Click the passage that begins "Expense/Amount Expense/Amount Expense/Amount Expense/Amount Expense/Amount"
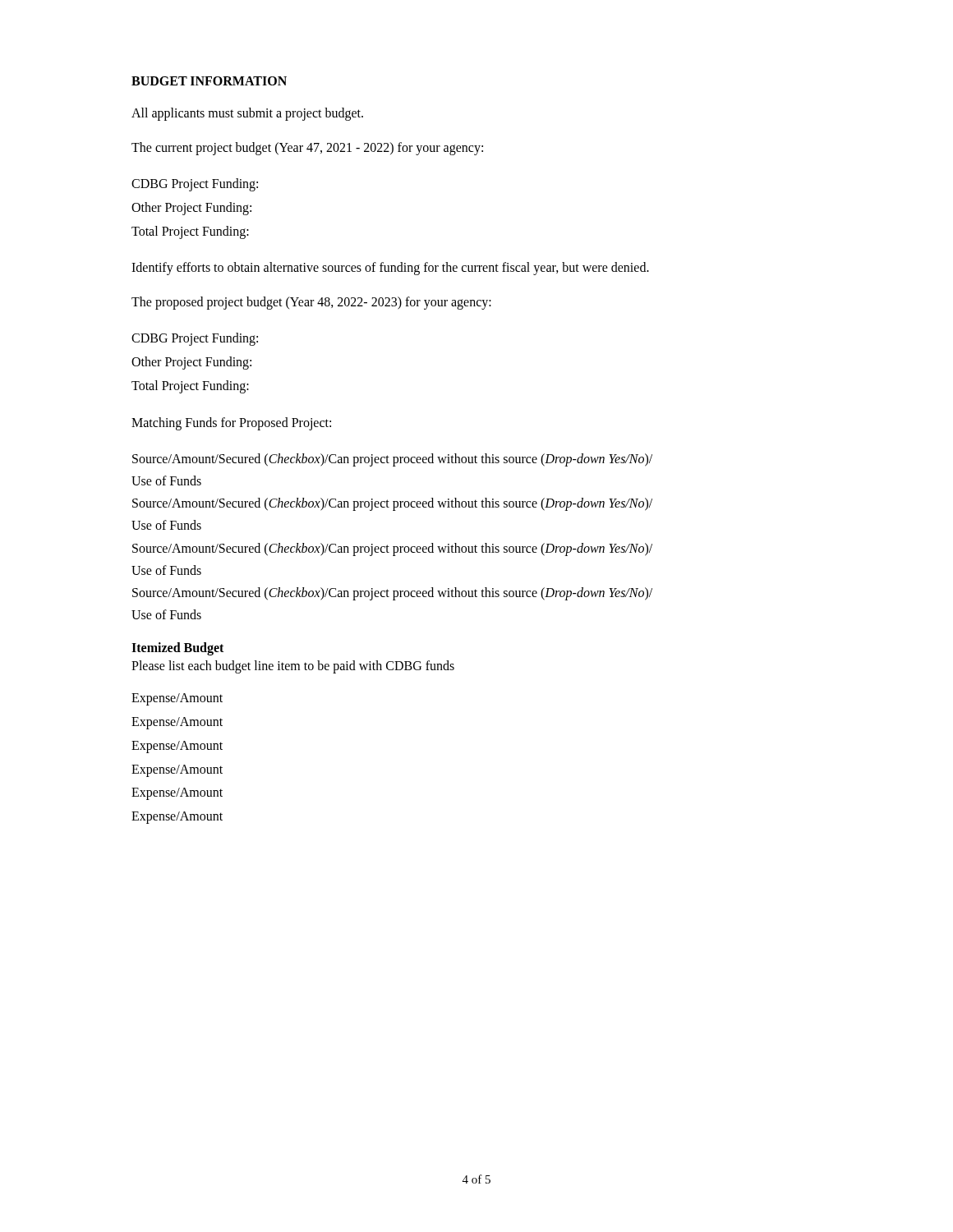The height and width of the screenshot is (1232, 953). [x=177, y=757]
